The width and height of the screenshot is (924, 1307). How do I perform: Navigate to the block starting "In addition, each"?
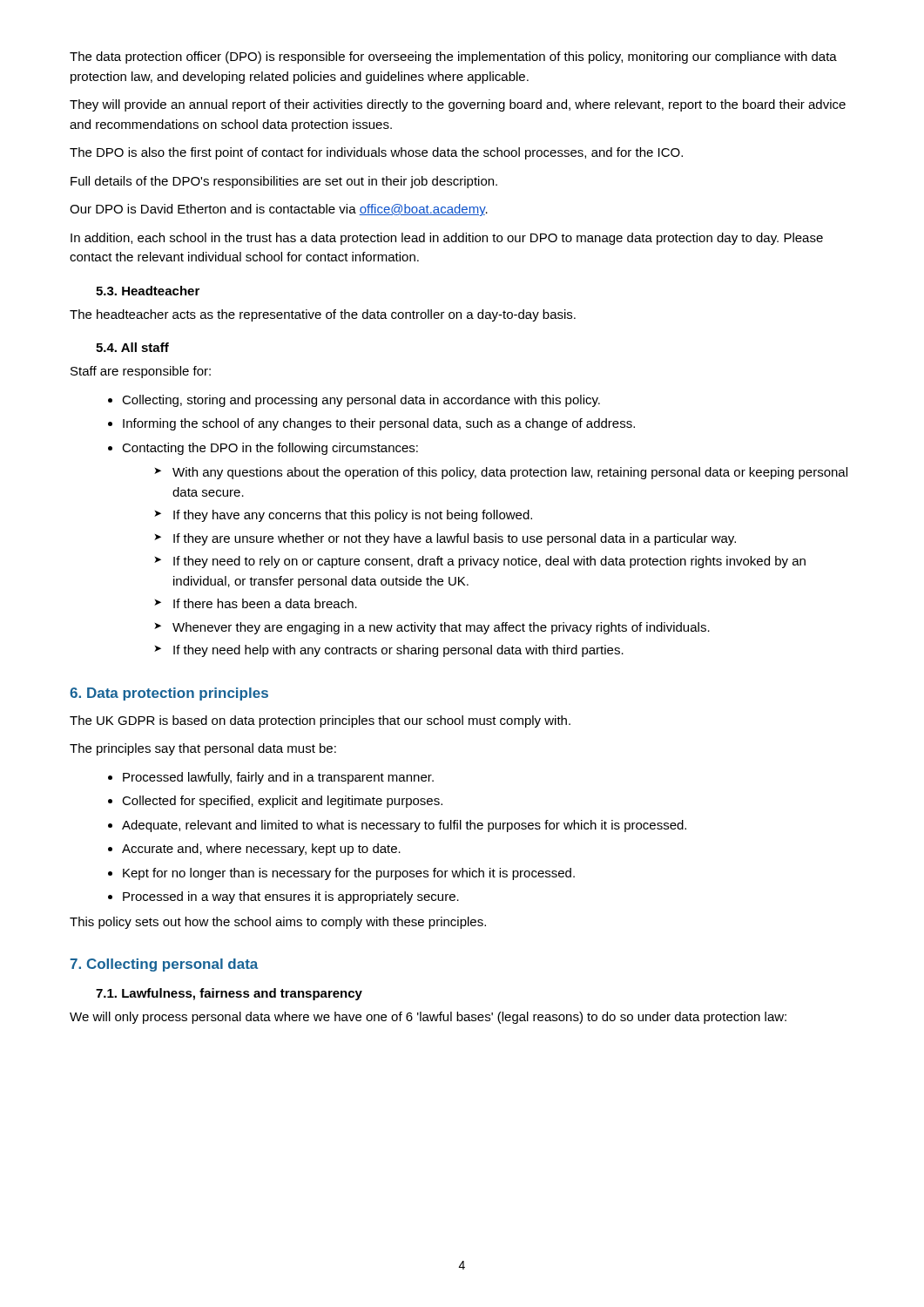462,247
